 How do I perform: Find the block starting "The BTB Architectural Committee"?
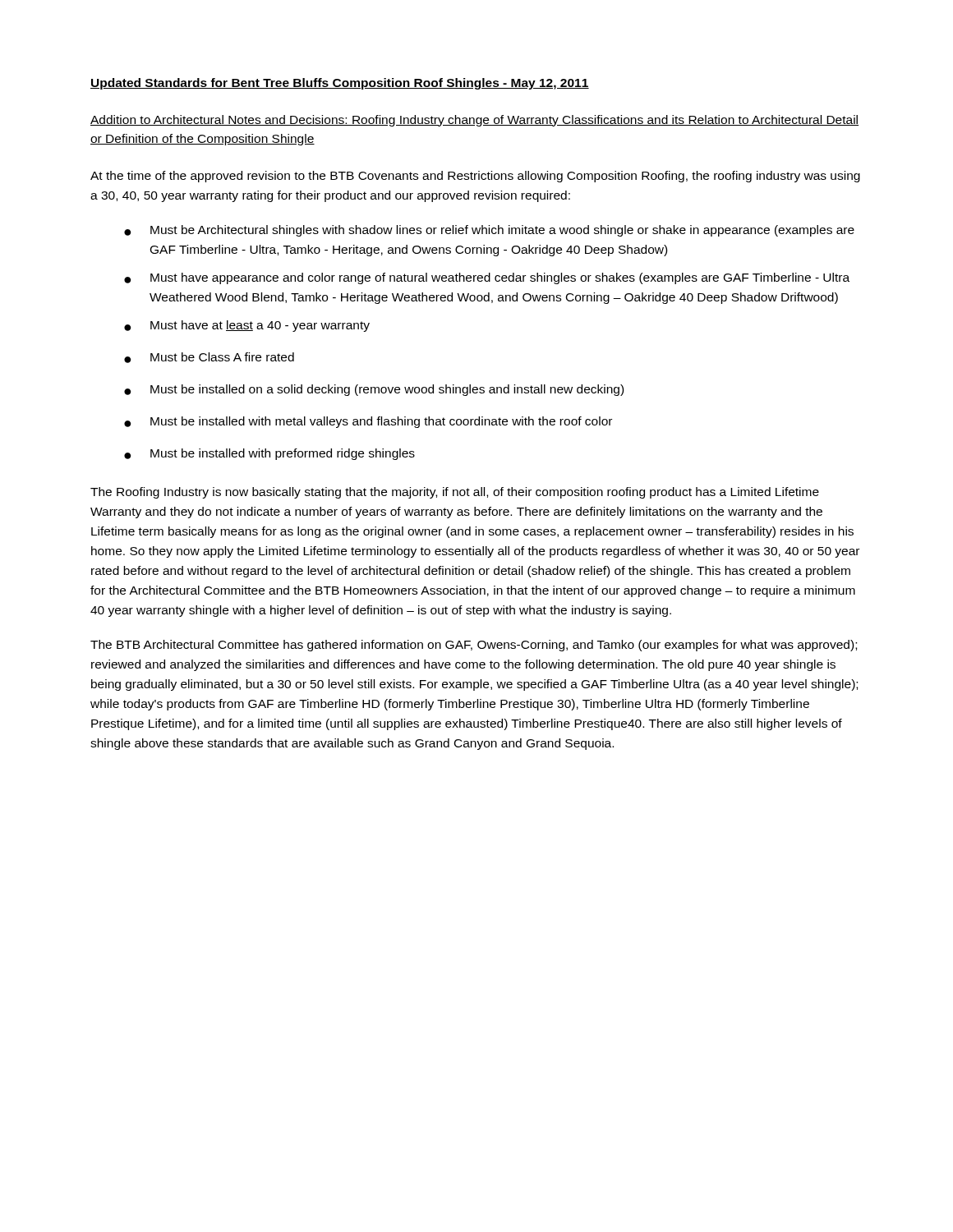475,693
